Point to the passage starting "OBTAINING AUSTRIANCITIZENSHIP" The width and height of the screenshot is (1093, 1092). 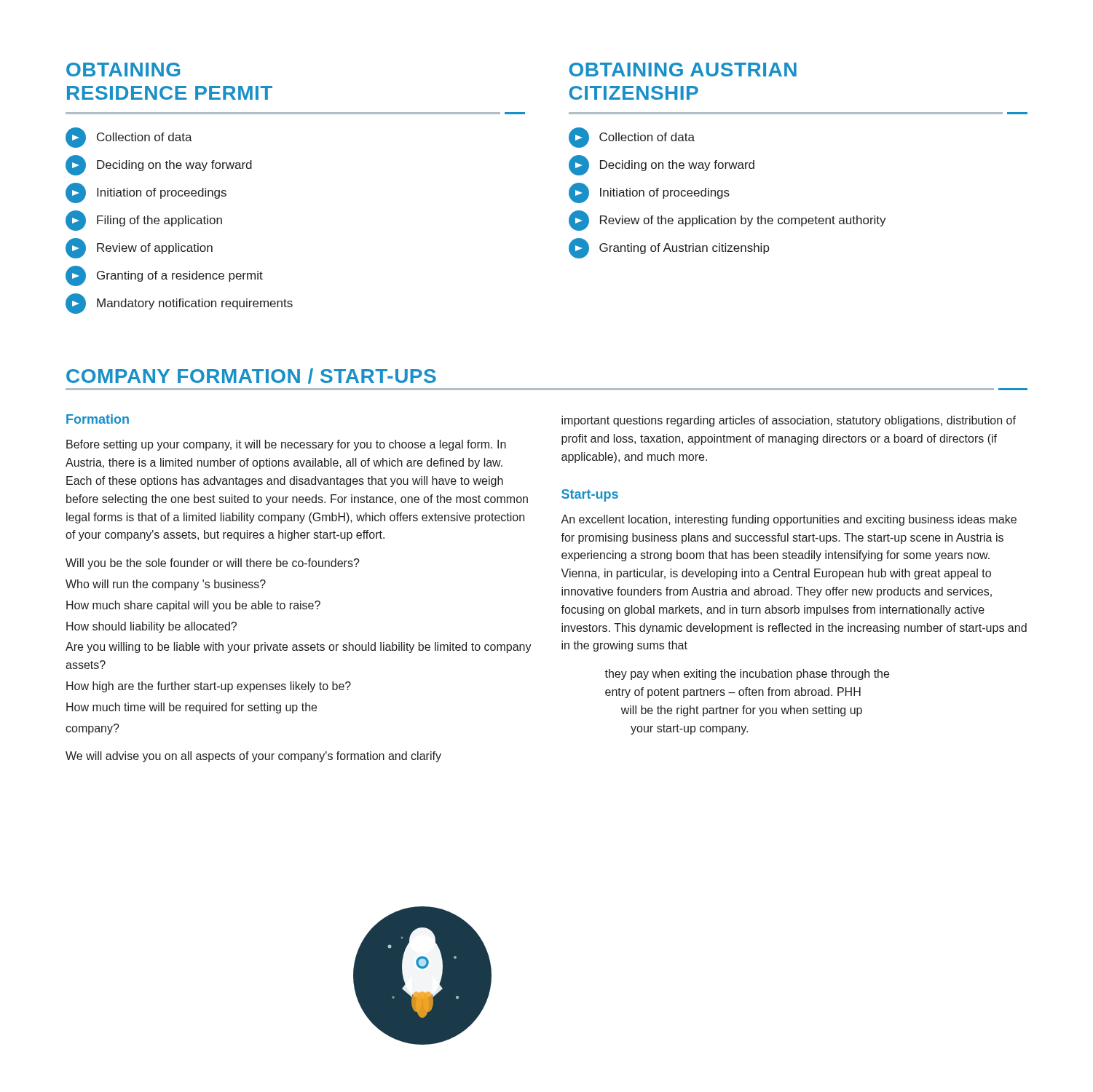(x=798, y=82)
